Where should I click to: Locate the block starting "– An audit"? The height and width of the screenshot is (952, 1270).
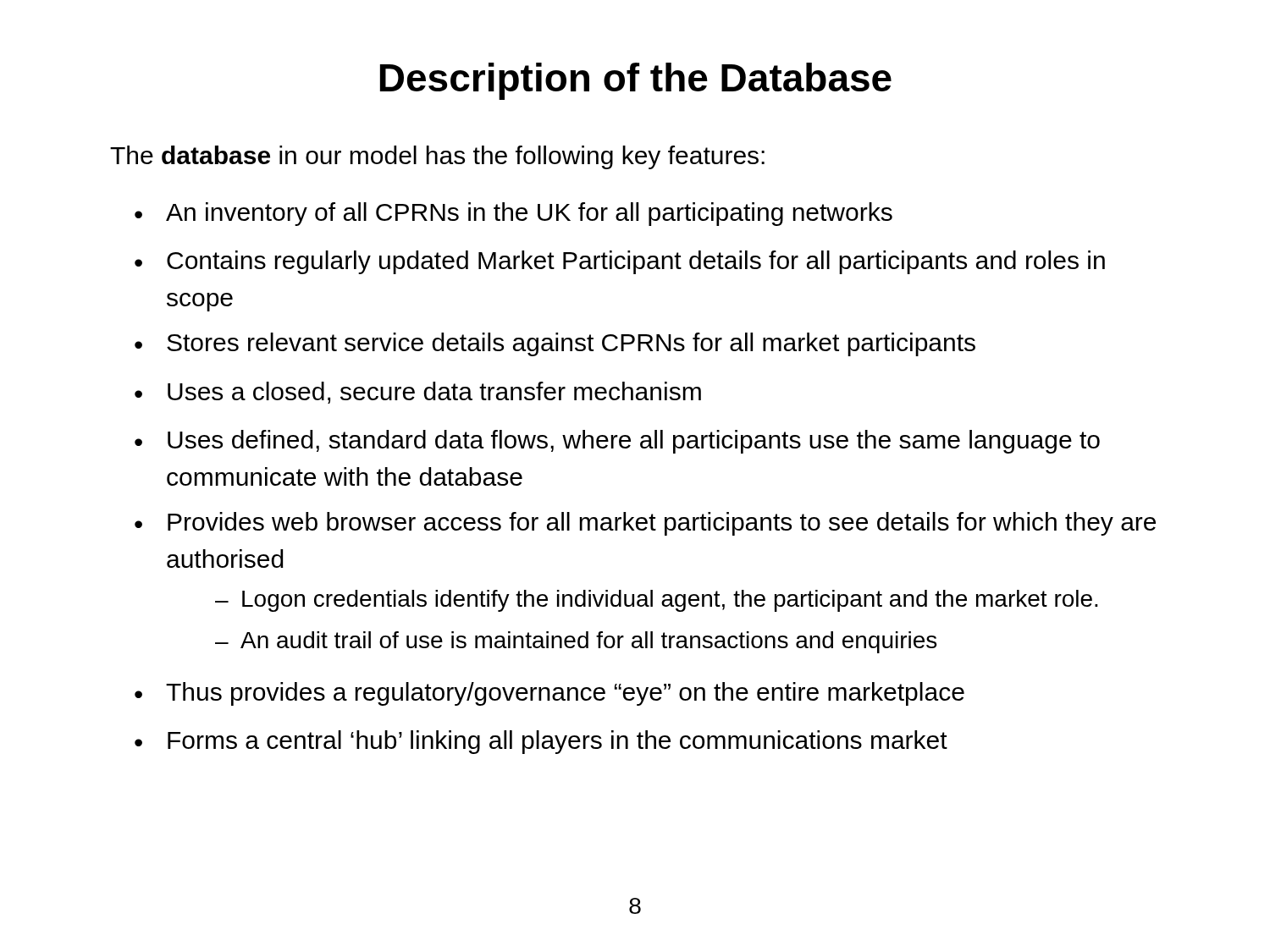tap(687, 641)
